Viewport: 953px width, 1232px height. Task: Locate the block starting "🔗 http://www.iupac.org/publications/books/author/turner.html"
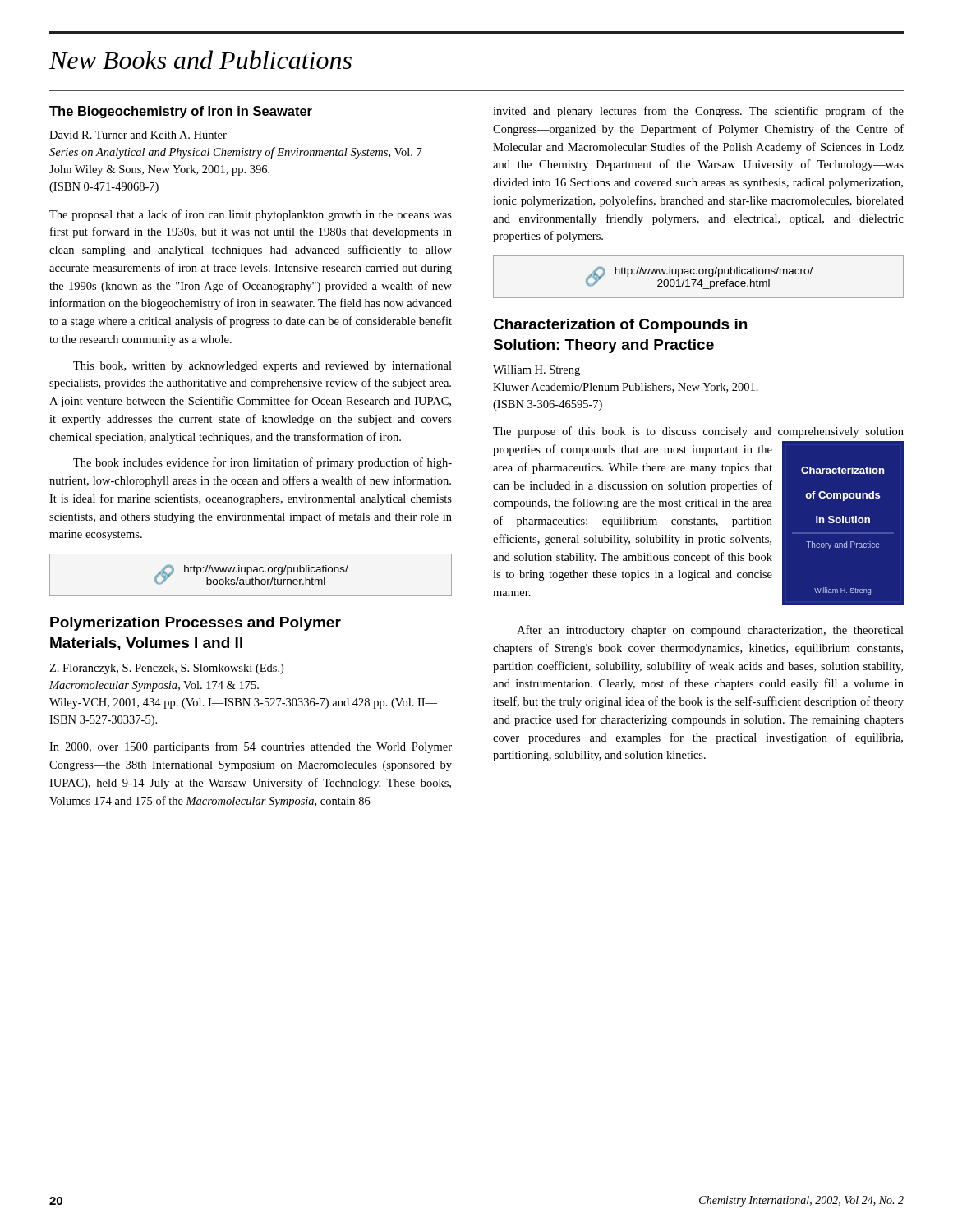point(251,575)
